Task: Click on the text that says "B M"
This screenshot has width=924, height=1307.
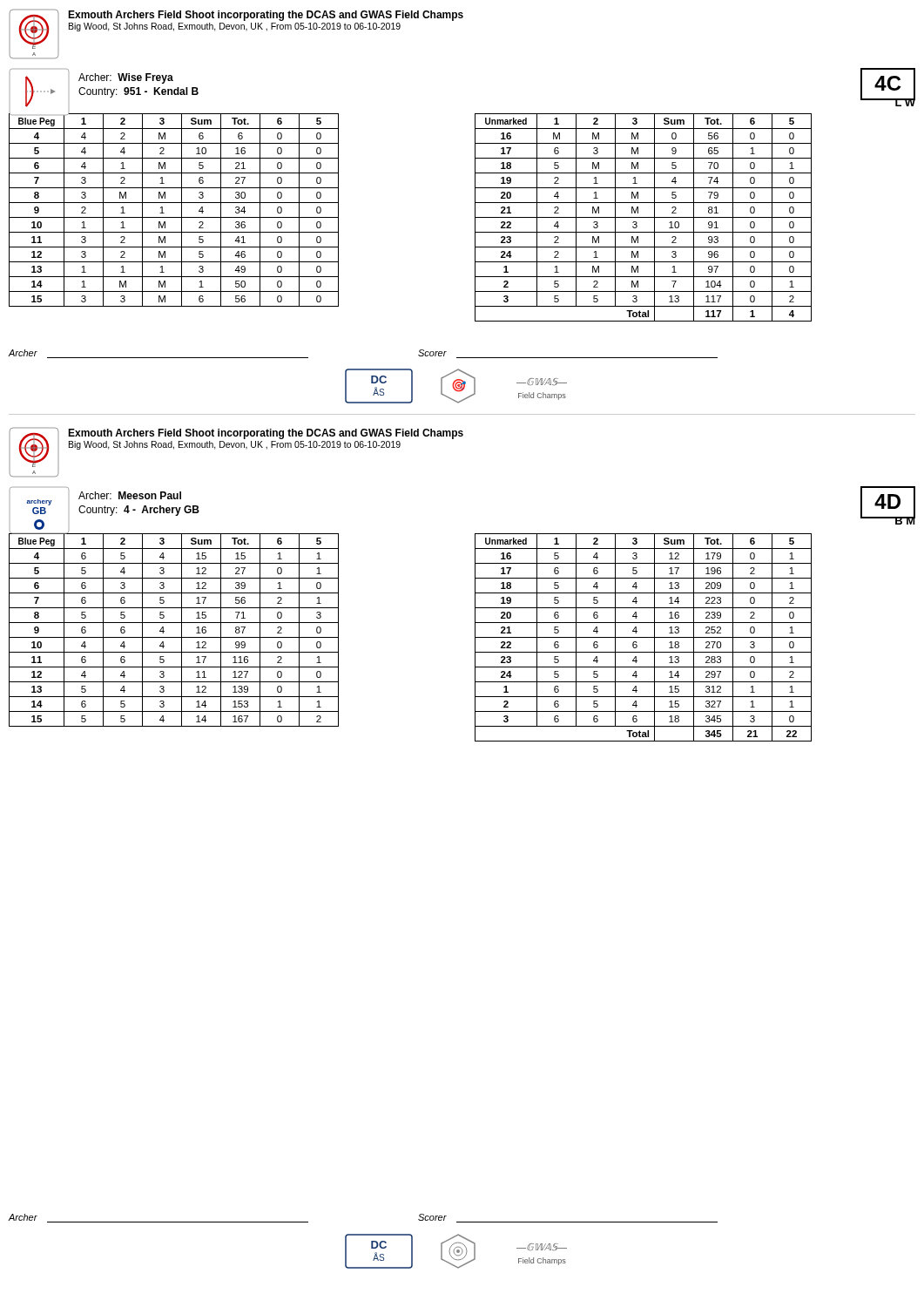Action: tap(905, 521)
